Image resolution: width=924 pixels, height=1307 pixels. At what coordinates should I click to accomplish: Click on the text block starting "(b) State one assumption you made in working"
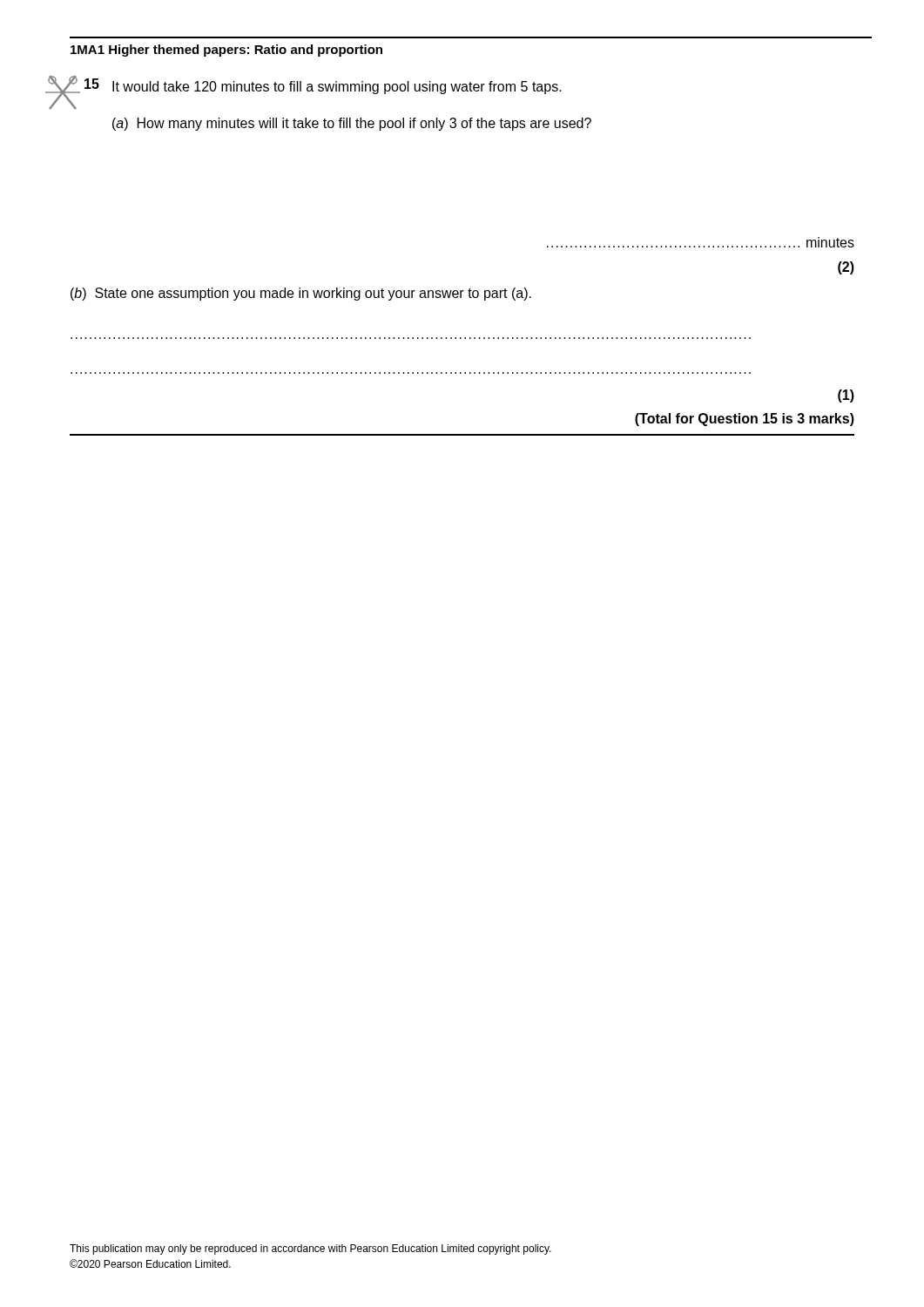click(301, 293)
